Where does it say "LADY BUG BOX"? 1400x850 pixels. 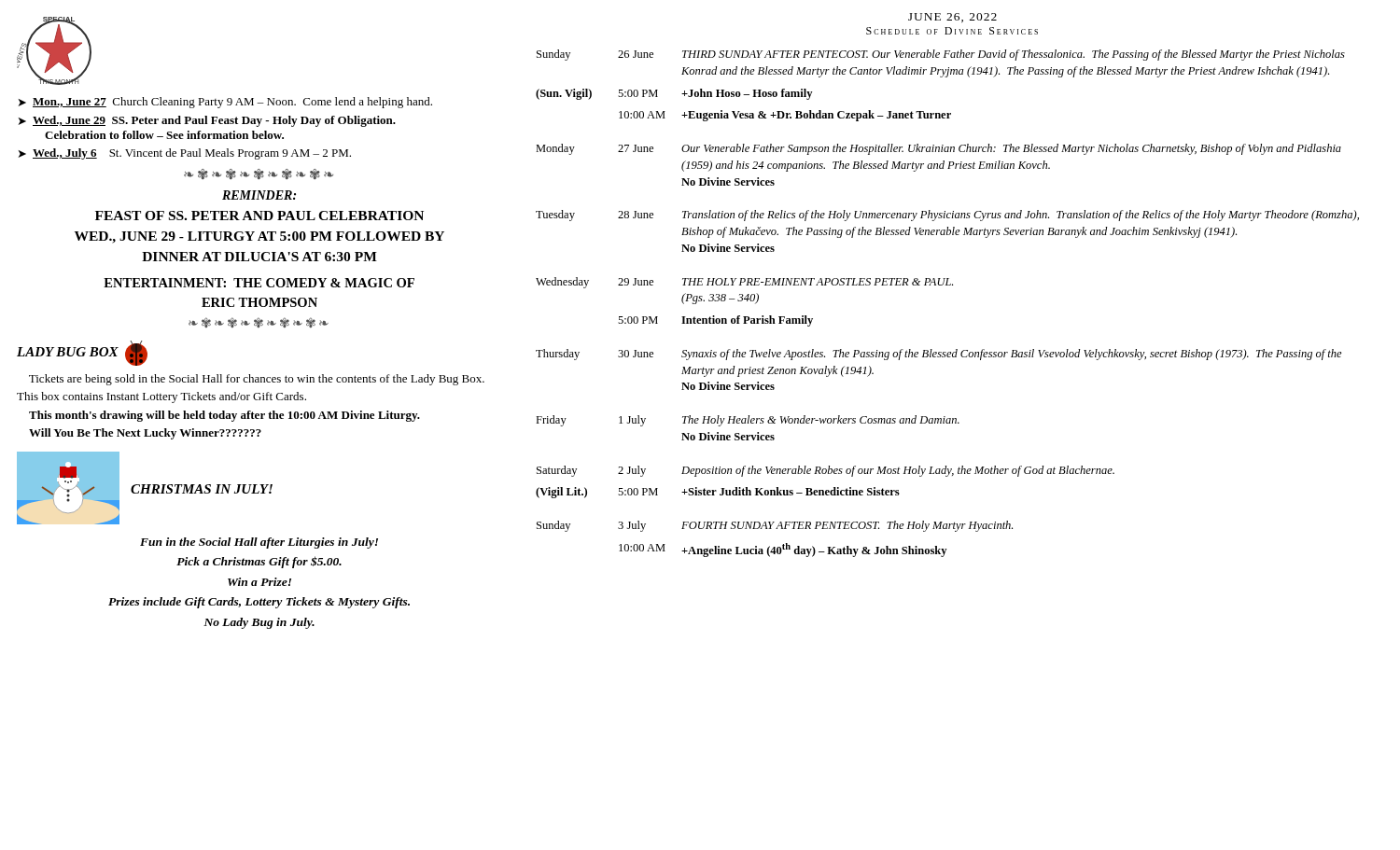[83, 352]
